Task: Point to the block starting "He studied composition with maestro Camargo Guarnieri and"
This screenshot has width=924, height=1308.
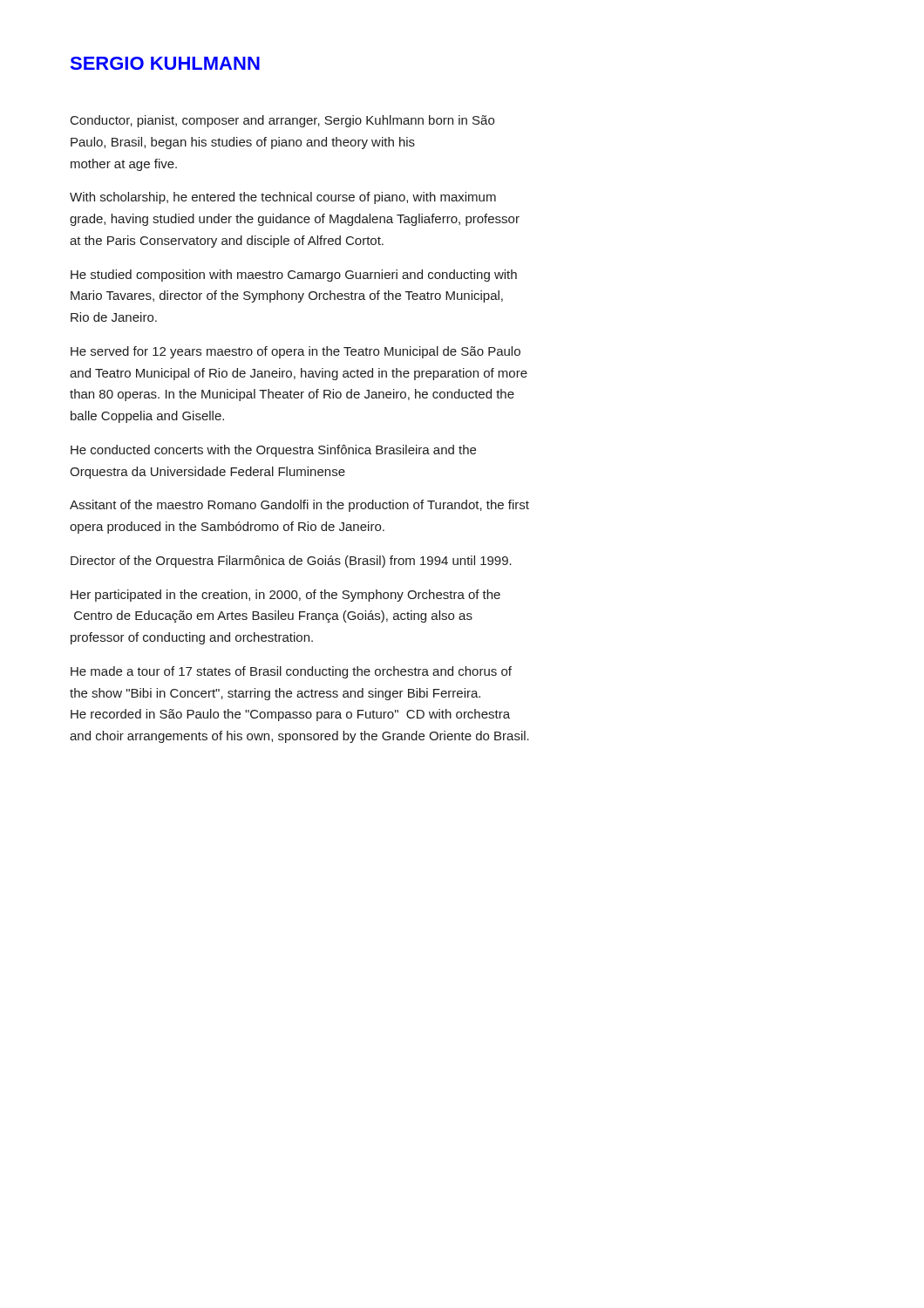Action: (x=294, y=295)
